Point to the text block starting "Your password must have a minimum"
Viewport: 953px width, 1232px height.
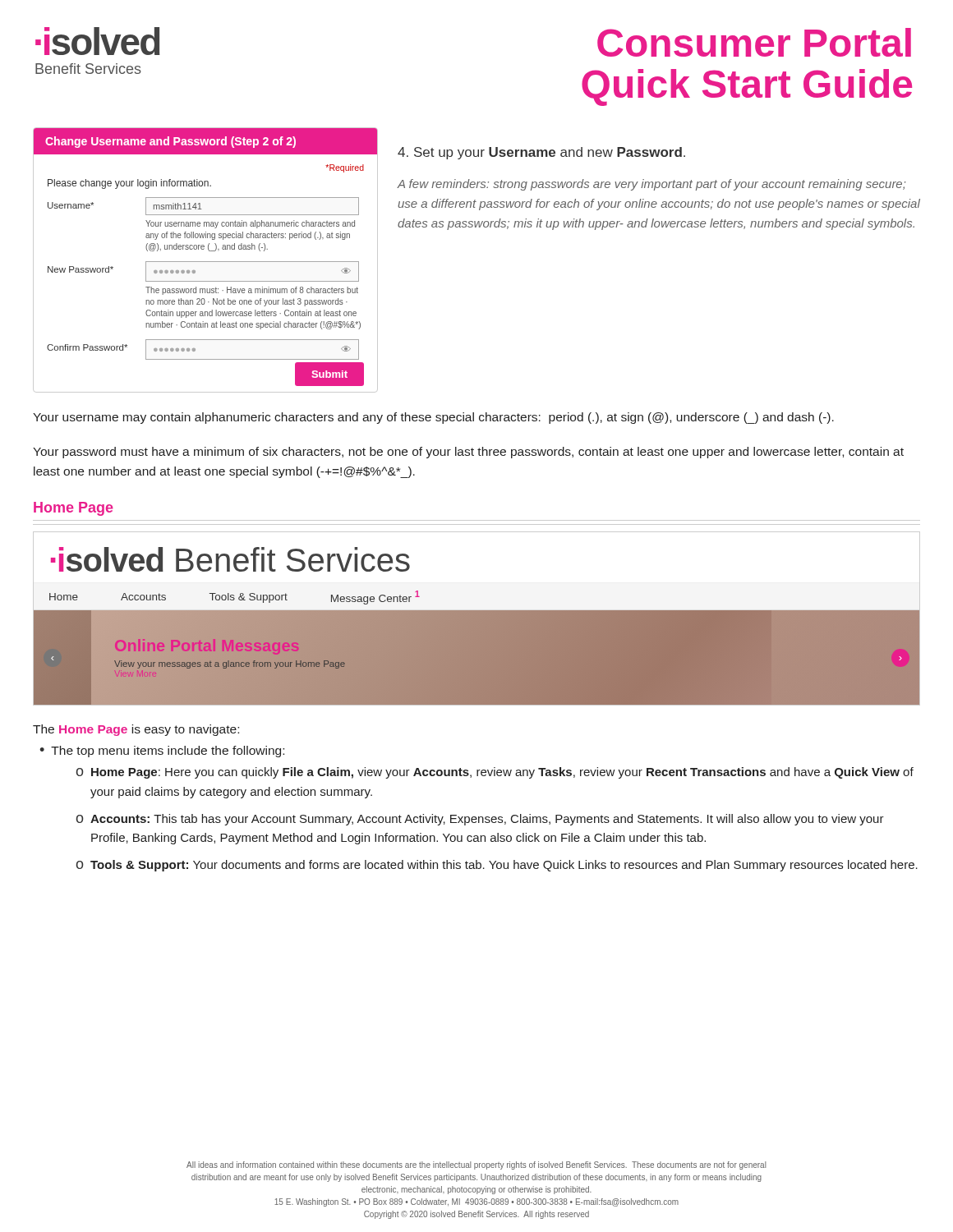tap(468, 461)
